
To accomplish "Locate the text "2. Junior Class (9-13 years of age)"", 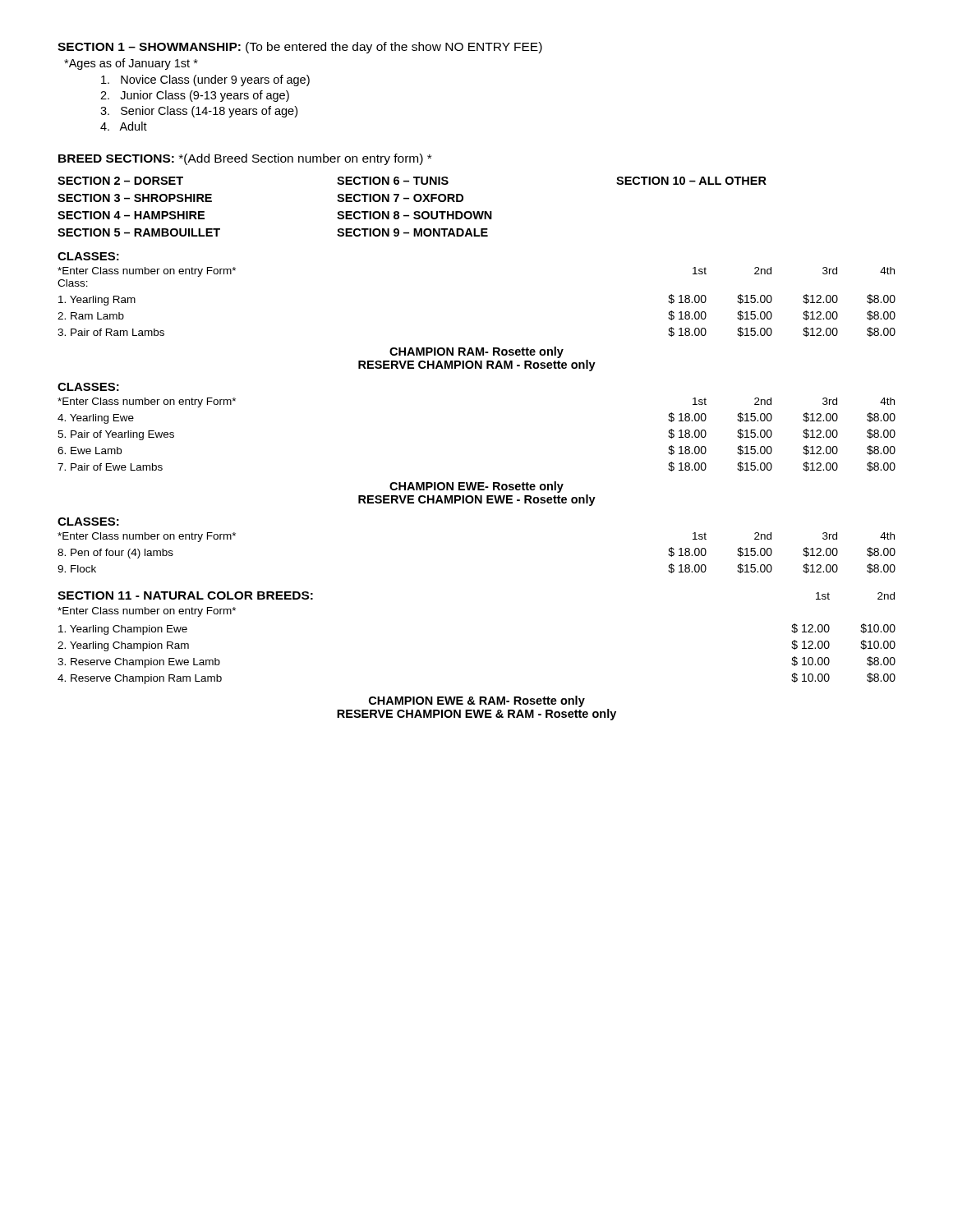I will click(x=195, y=95).
